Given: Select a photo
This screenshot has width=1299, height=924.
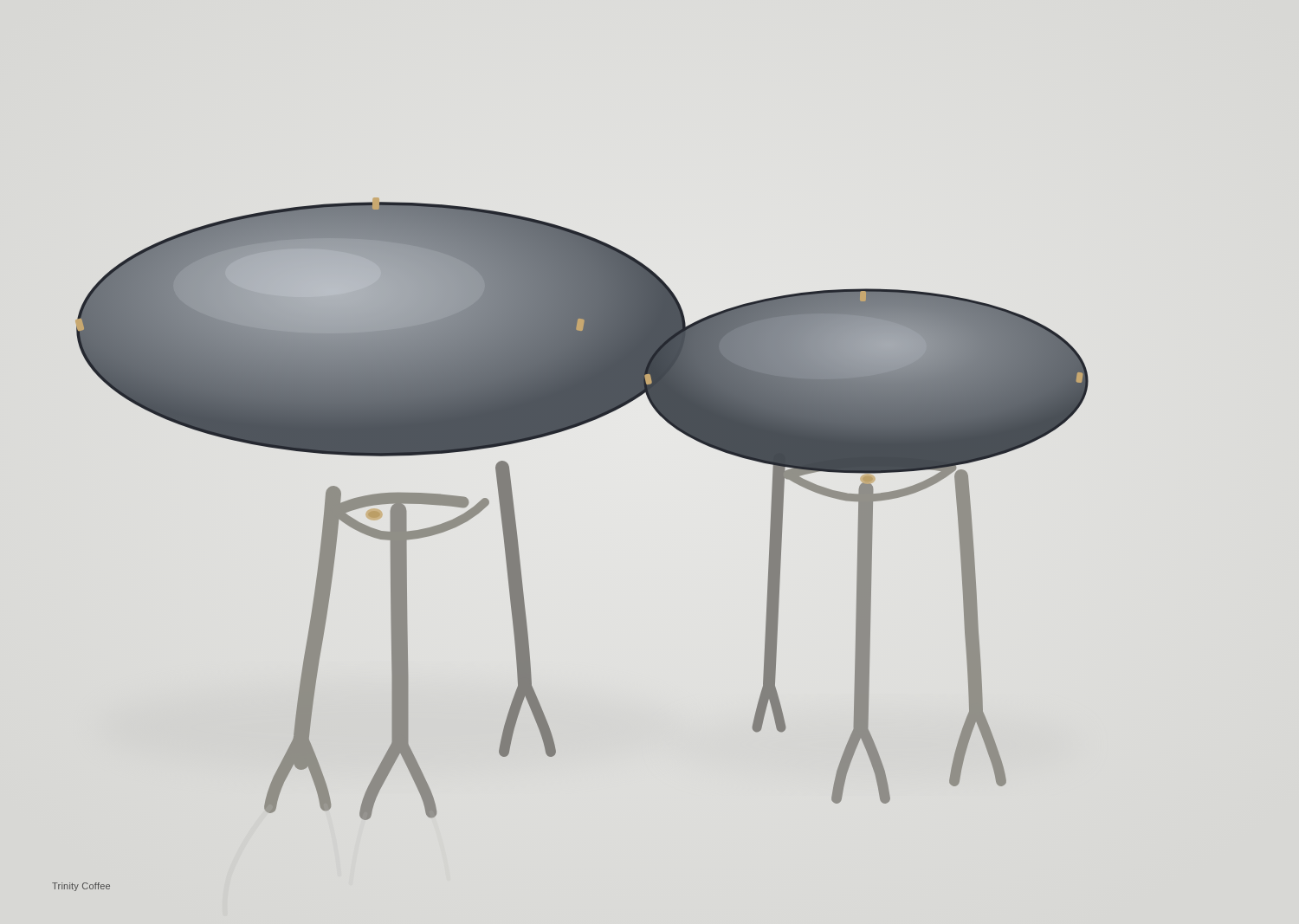Looking at the screenshot, I should pyautogui.click(x=650, y=462).
